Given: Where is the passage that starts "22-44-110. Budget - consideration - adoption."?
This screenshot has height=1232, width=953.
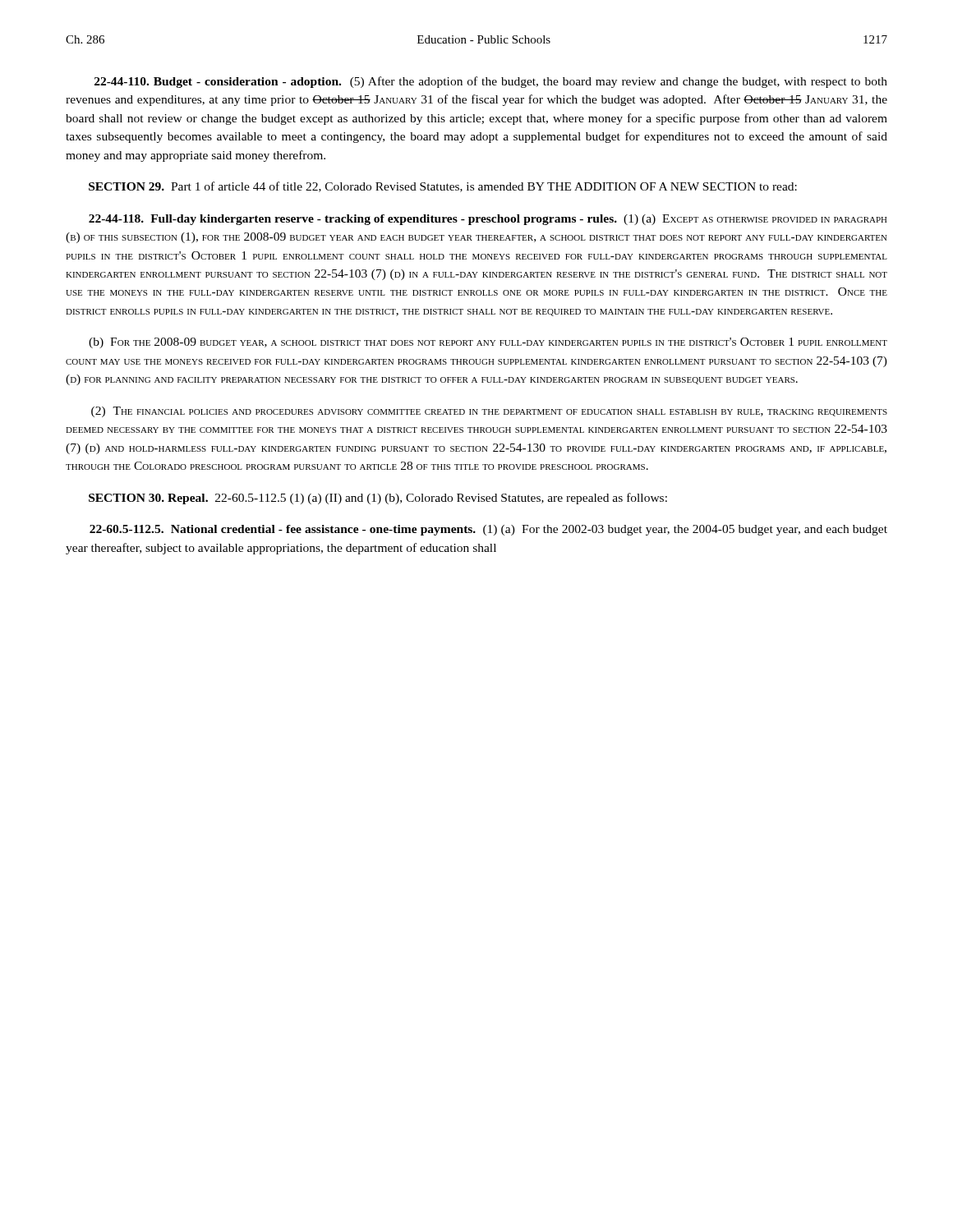Looking at the screenshot, I should [476, 118].
